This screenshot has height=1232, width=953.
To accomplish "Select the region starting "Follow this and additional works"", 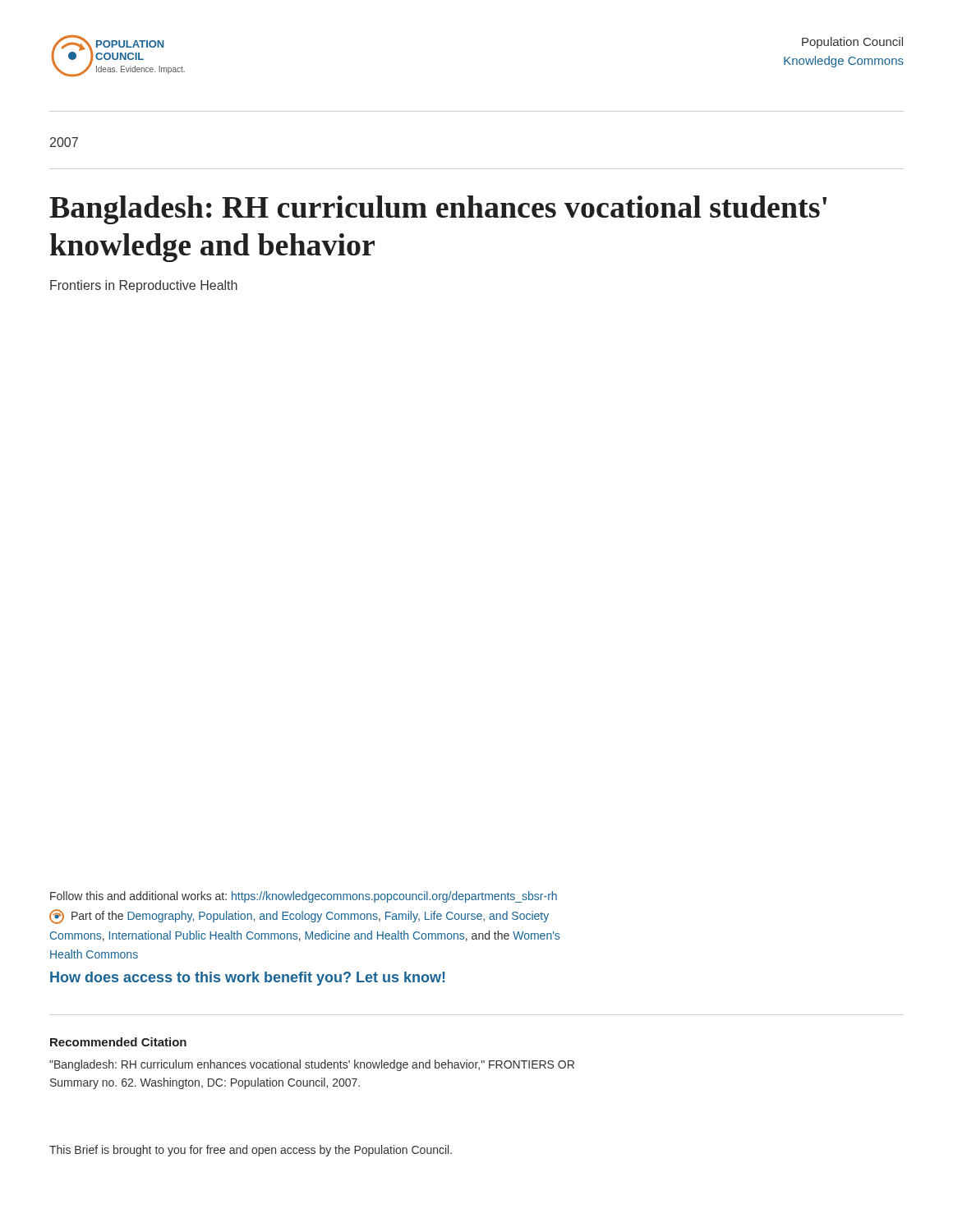I will click(305, 938).
